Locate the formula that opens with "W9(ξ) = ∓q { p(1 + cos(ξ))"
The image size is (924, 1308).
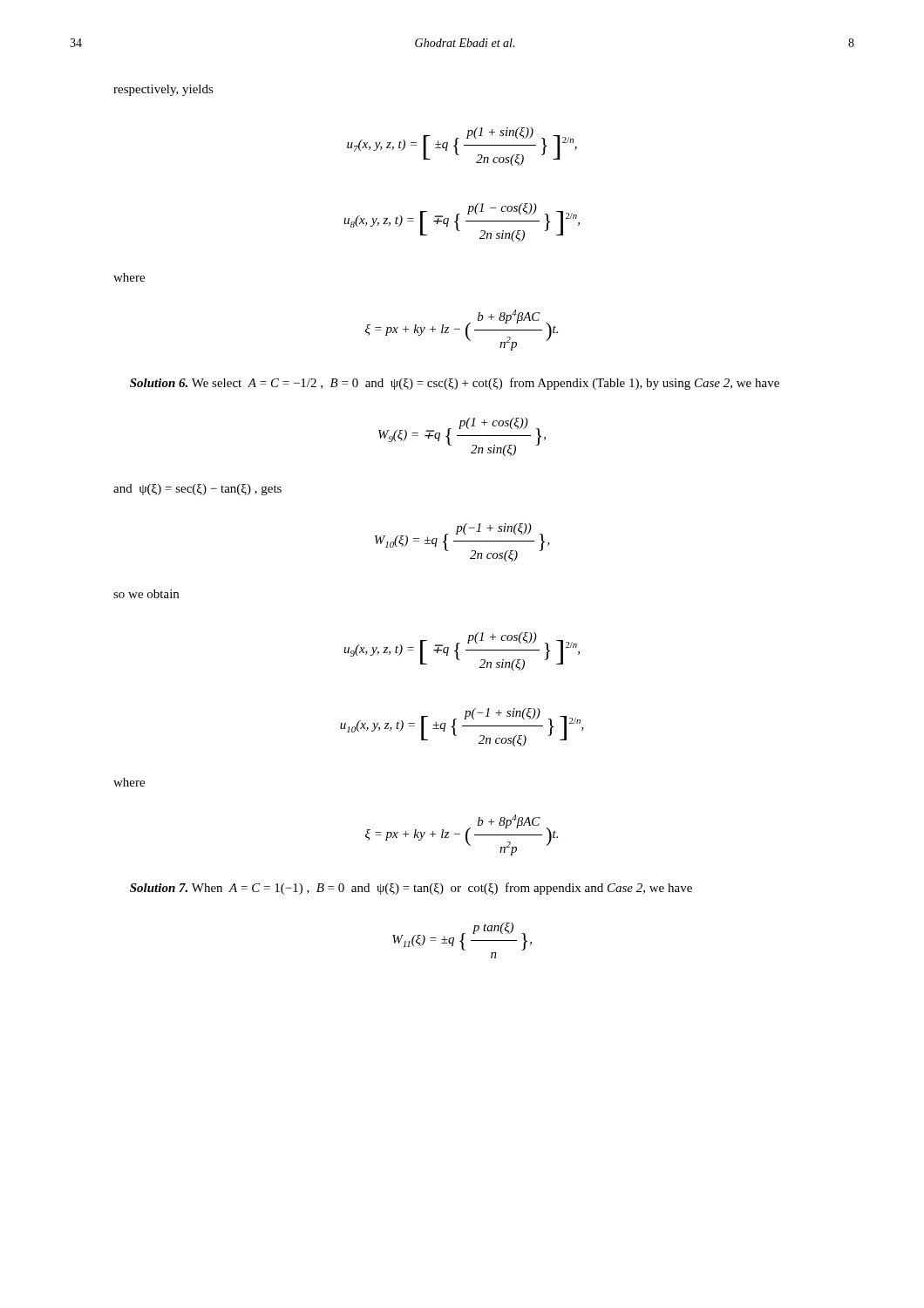(x=462, y=436)
